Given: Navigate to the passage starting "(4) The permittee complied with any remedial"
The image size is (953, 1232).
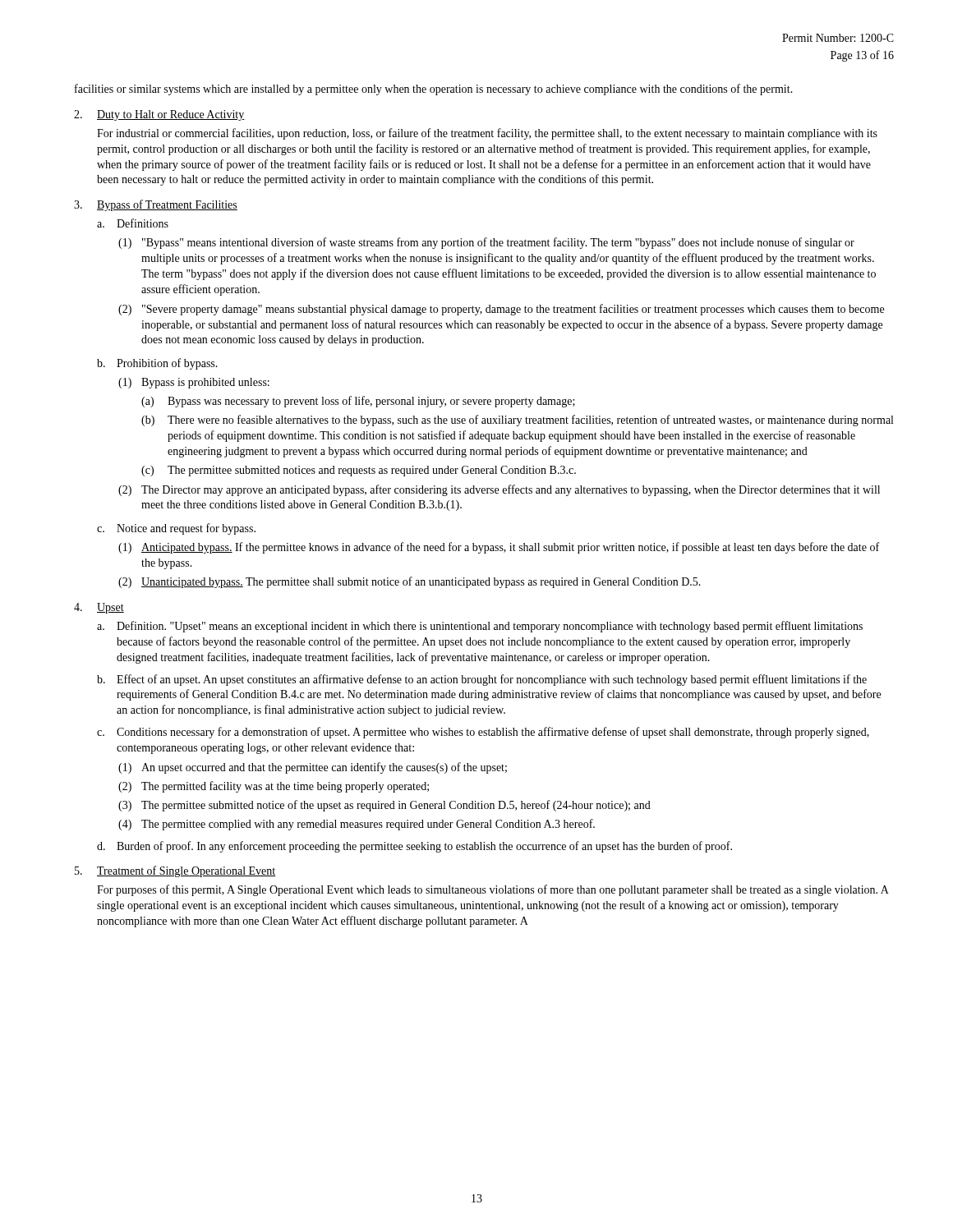Looking at the screenshot, I should [357, 825].
